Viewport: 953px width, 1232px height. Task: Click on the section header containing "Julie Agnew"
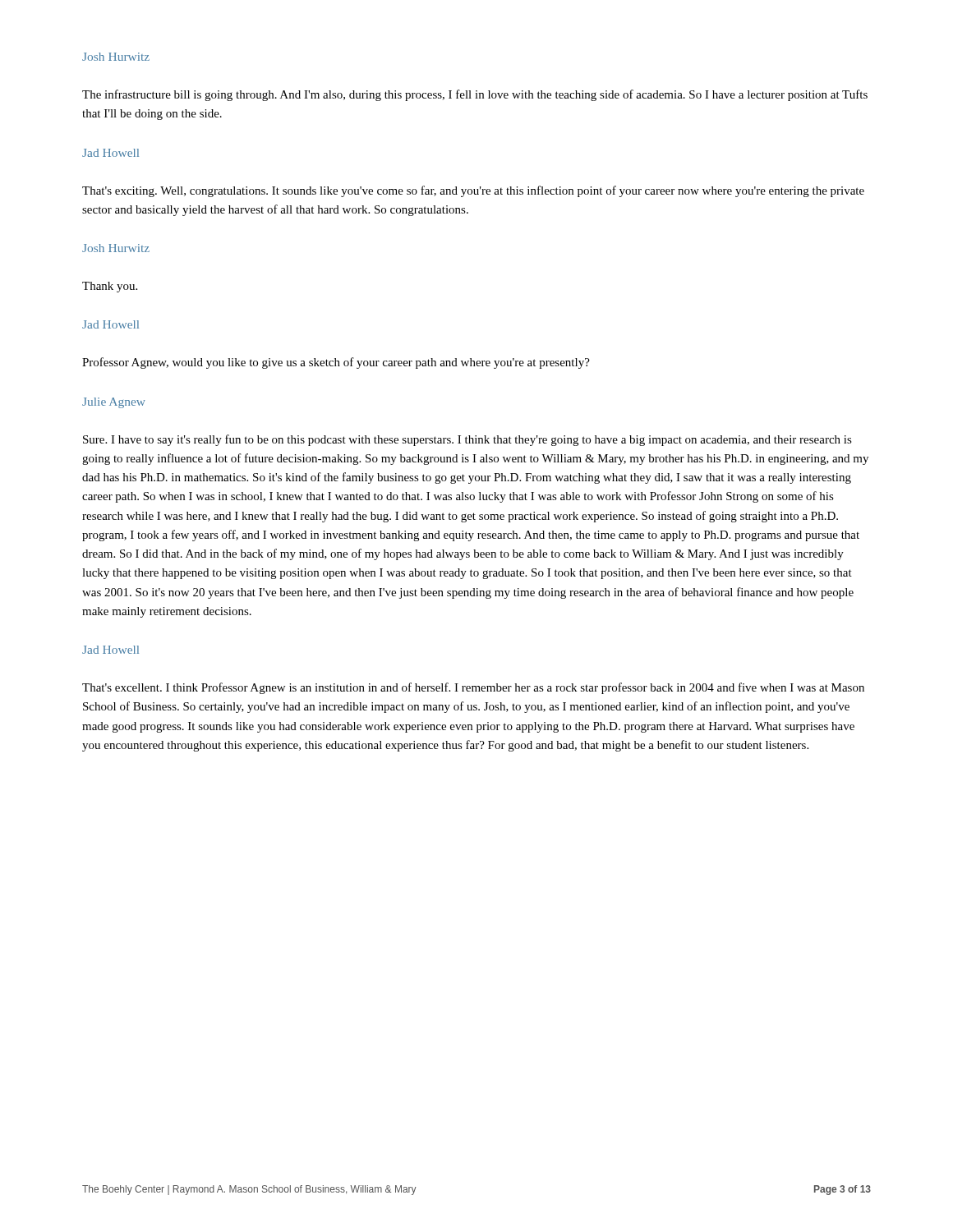click(x=114, y=403)
